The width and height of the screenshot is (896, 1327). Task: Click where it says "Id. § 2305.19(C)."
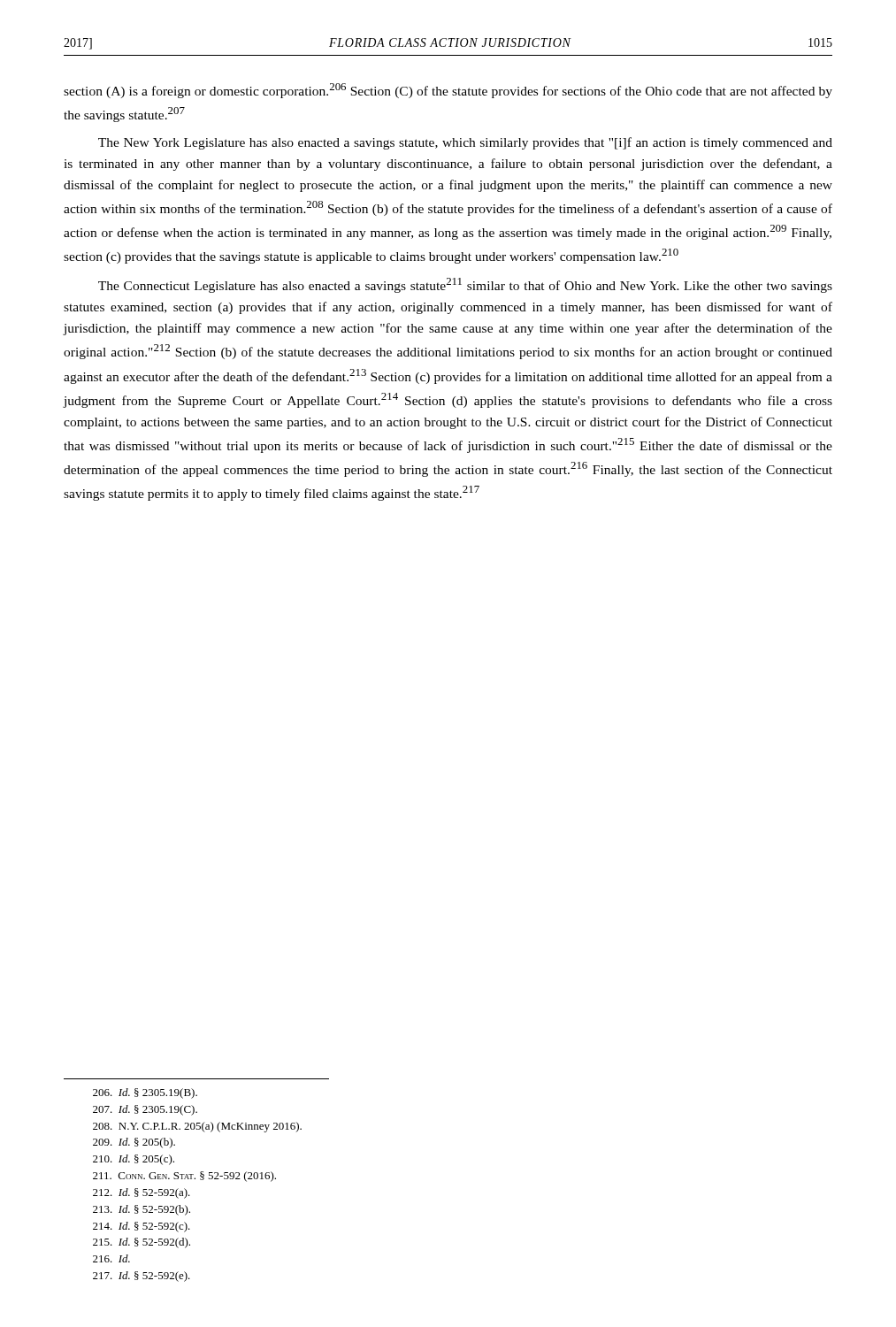click(142, 1109)
